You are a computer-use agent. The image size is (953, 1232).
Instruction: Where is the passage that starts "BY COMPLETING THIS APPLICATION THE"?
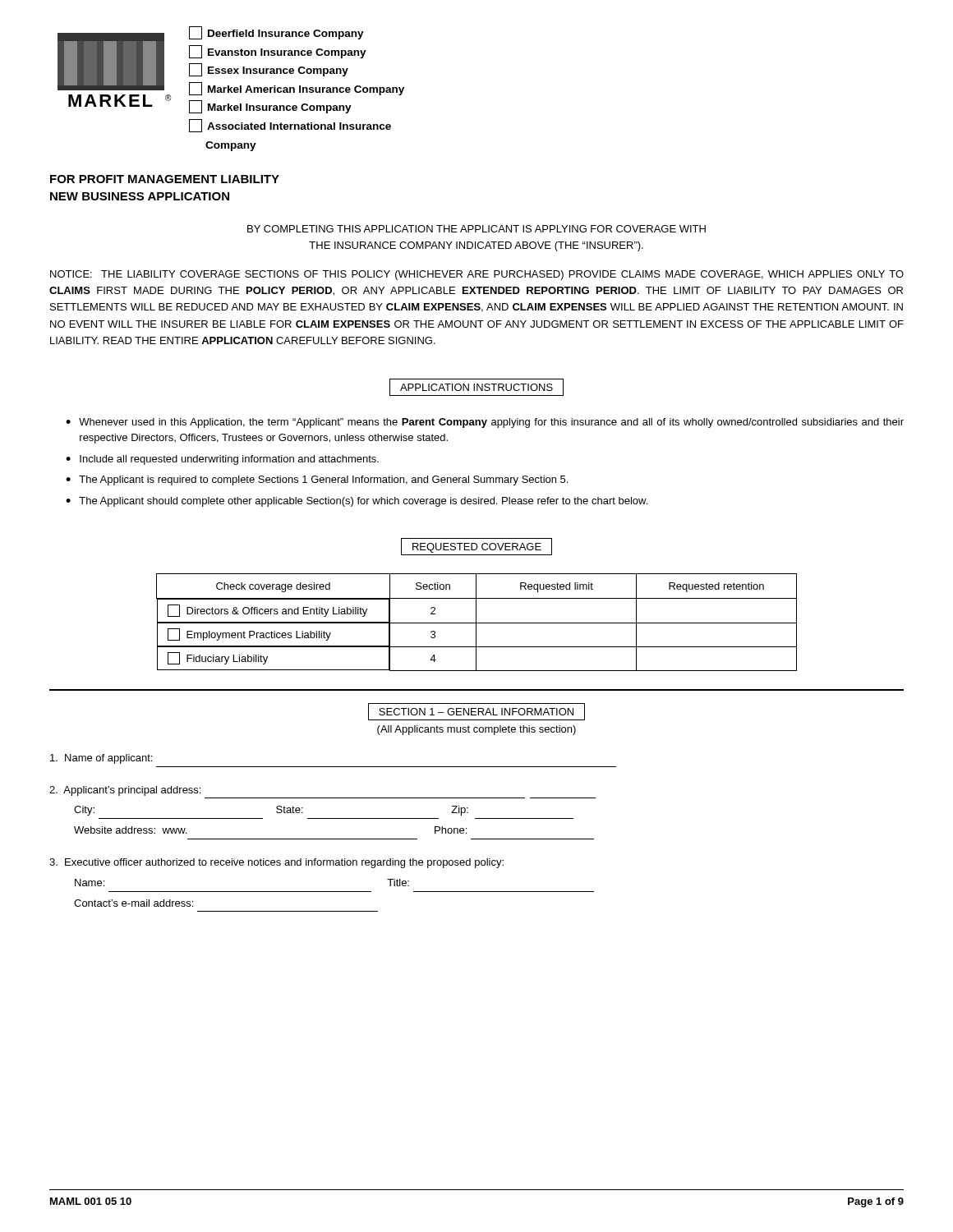point(476,237)
